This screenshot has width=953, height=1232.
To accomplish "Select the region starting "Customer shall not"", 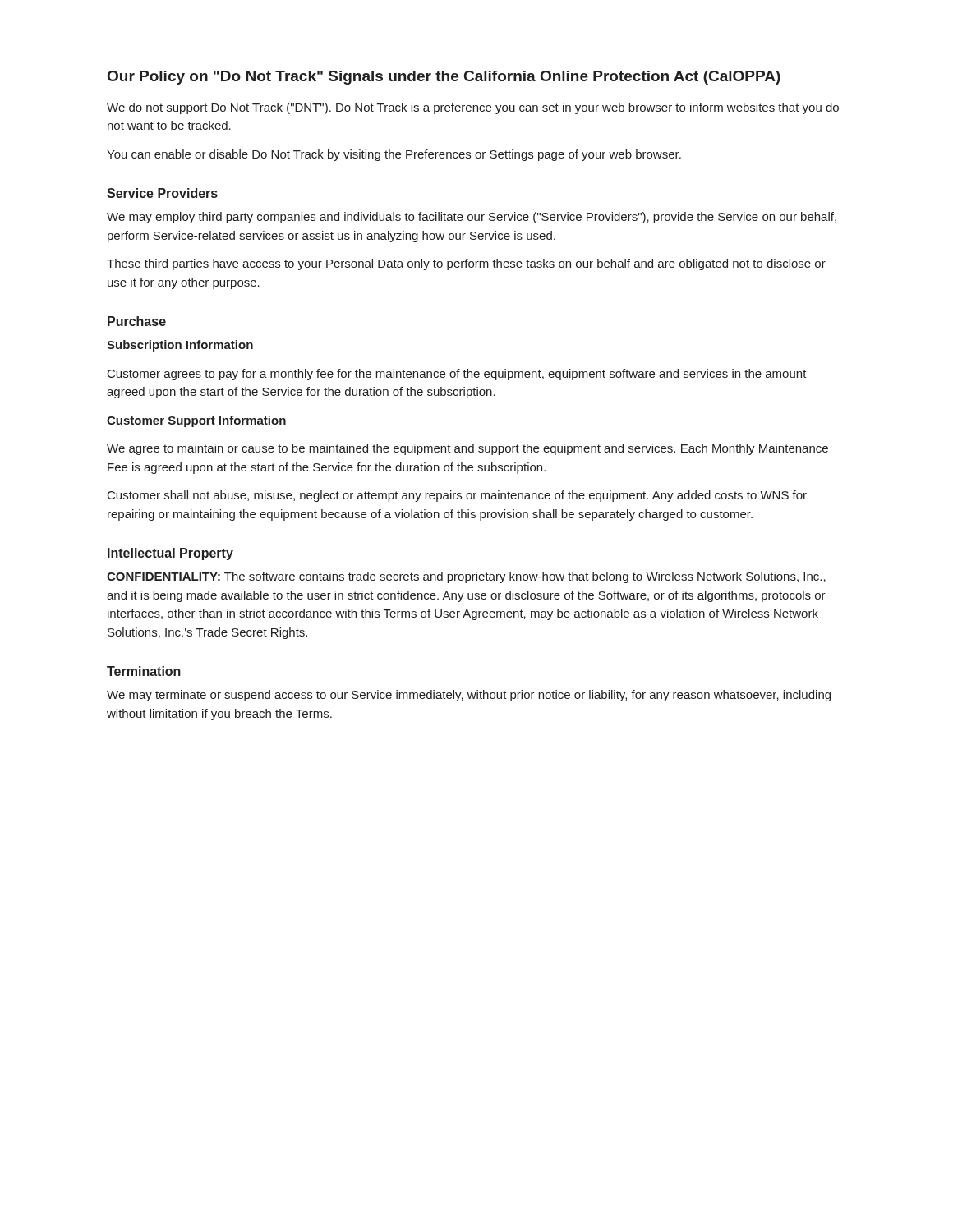I will pos(457,504).
